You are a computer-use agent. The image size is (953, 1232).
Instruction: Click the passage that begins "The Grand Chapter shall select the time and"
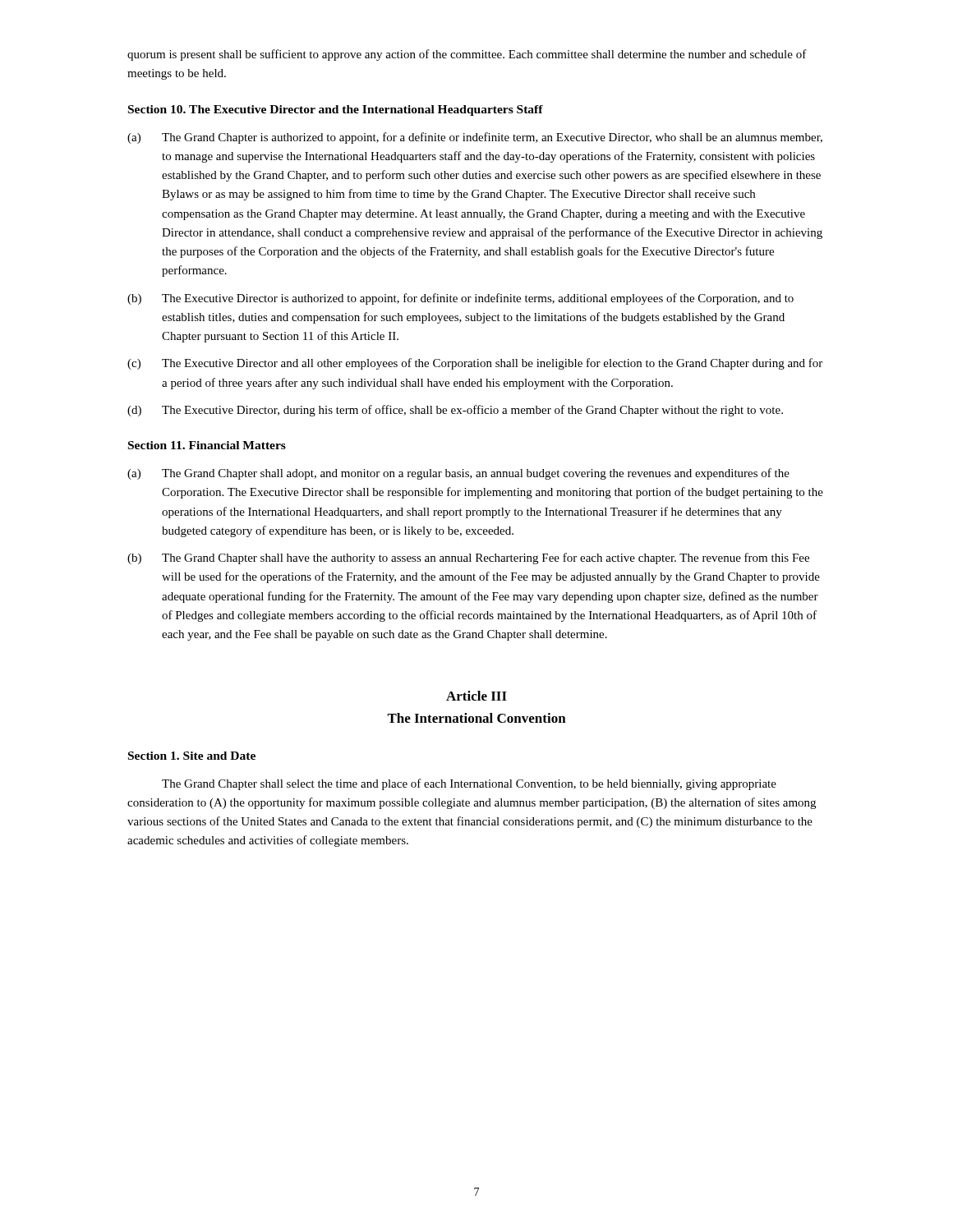(x=472, y=812)
